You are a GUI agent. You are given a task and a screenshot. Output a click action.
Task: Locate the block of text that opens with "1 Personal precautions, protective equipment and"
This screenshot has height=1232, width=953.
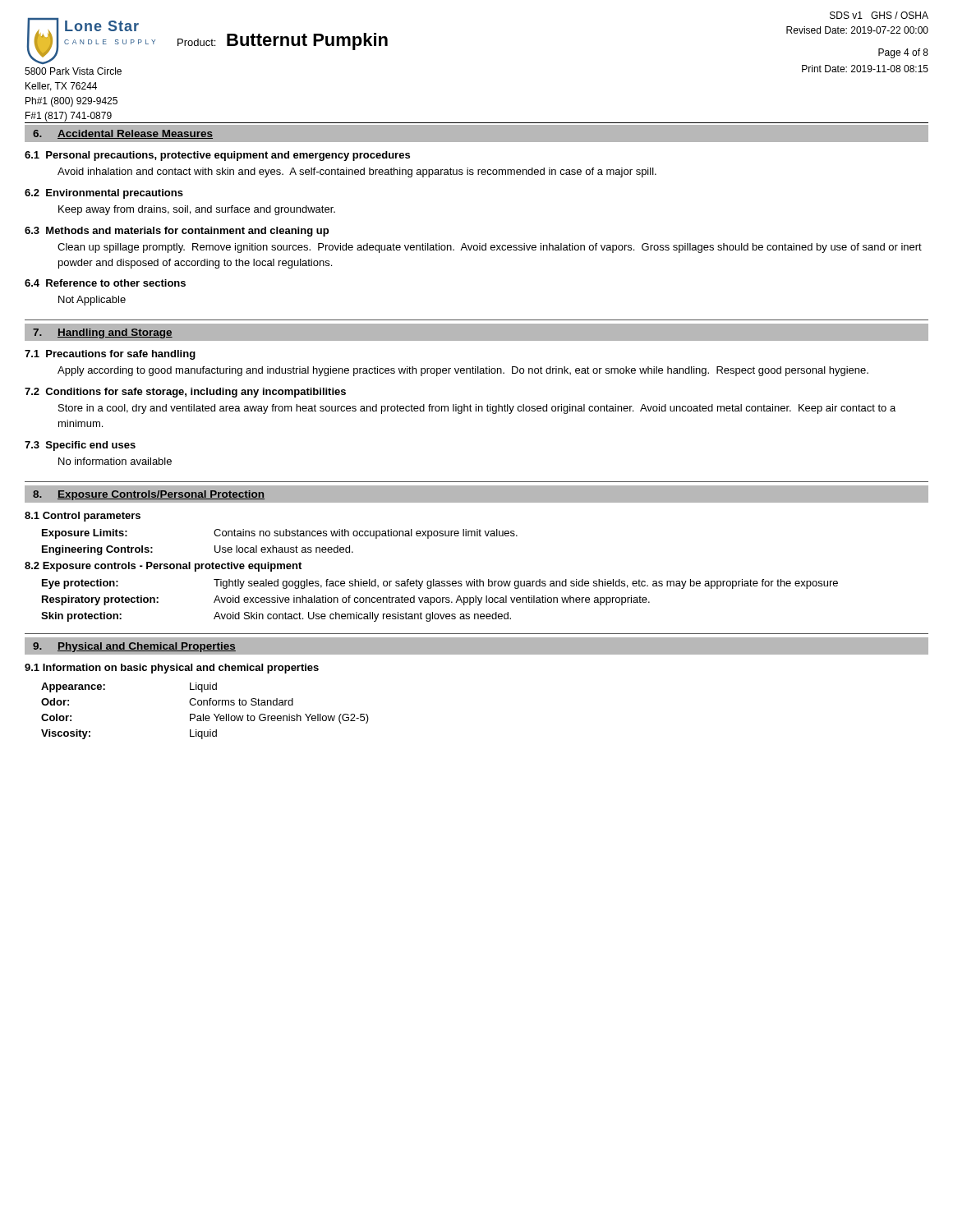pos(476,164)
